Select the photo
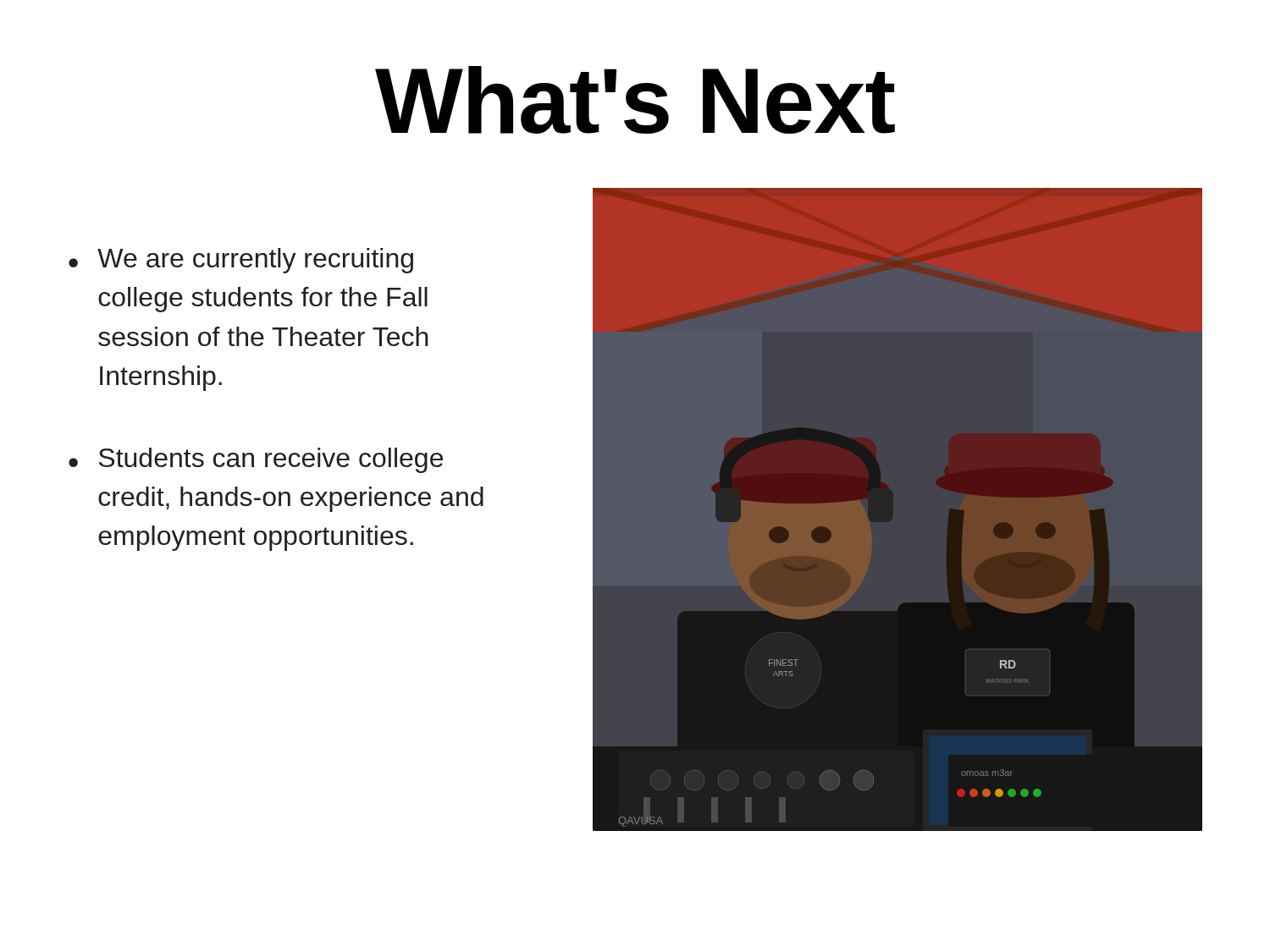Viewport: 1270px width, 952px height. click(x=898, y=509)
